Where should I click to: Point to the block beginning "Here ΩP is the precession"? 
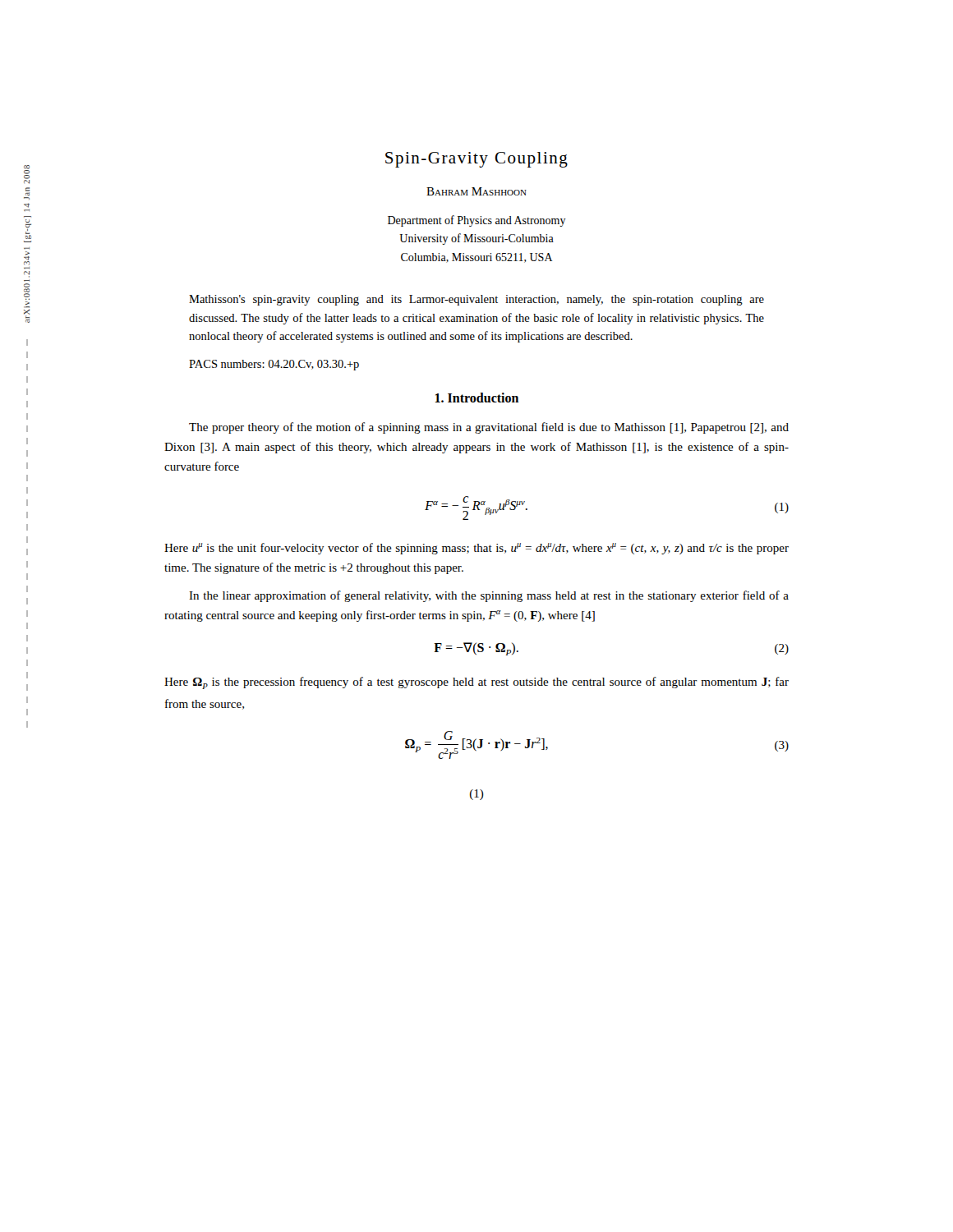[476, 693]
